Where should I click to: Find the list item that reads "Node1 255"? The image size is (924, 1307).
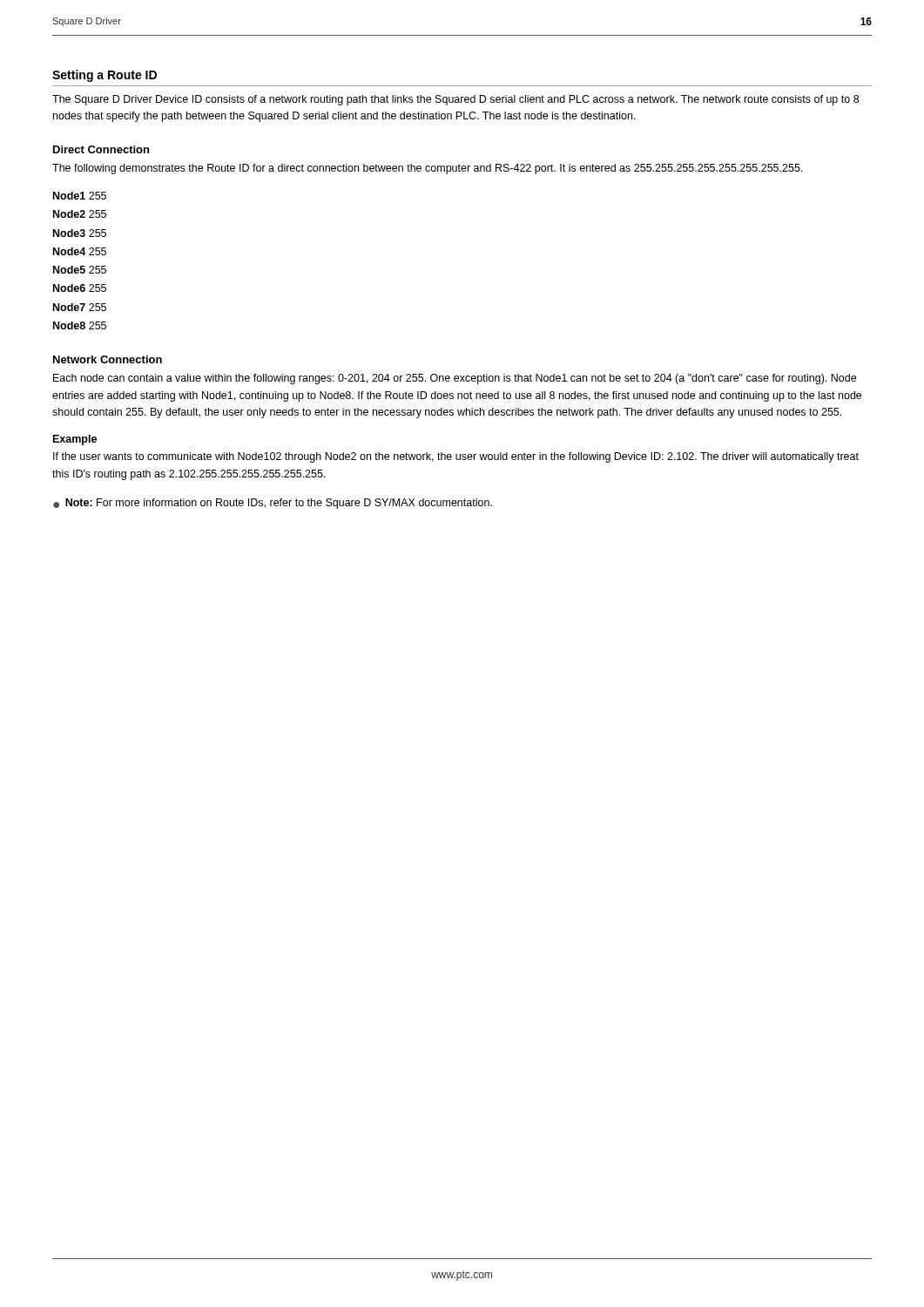pos(80,196)
